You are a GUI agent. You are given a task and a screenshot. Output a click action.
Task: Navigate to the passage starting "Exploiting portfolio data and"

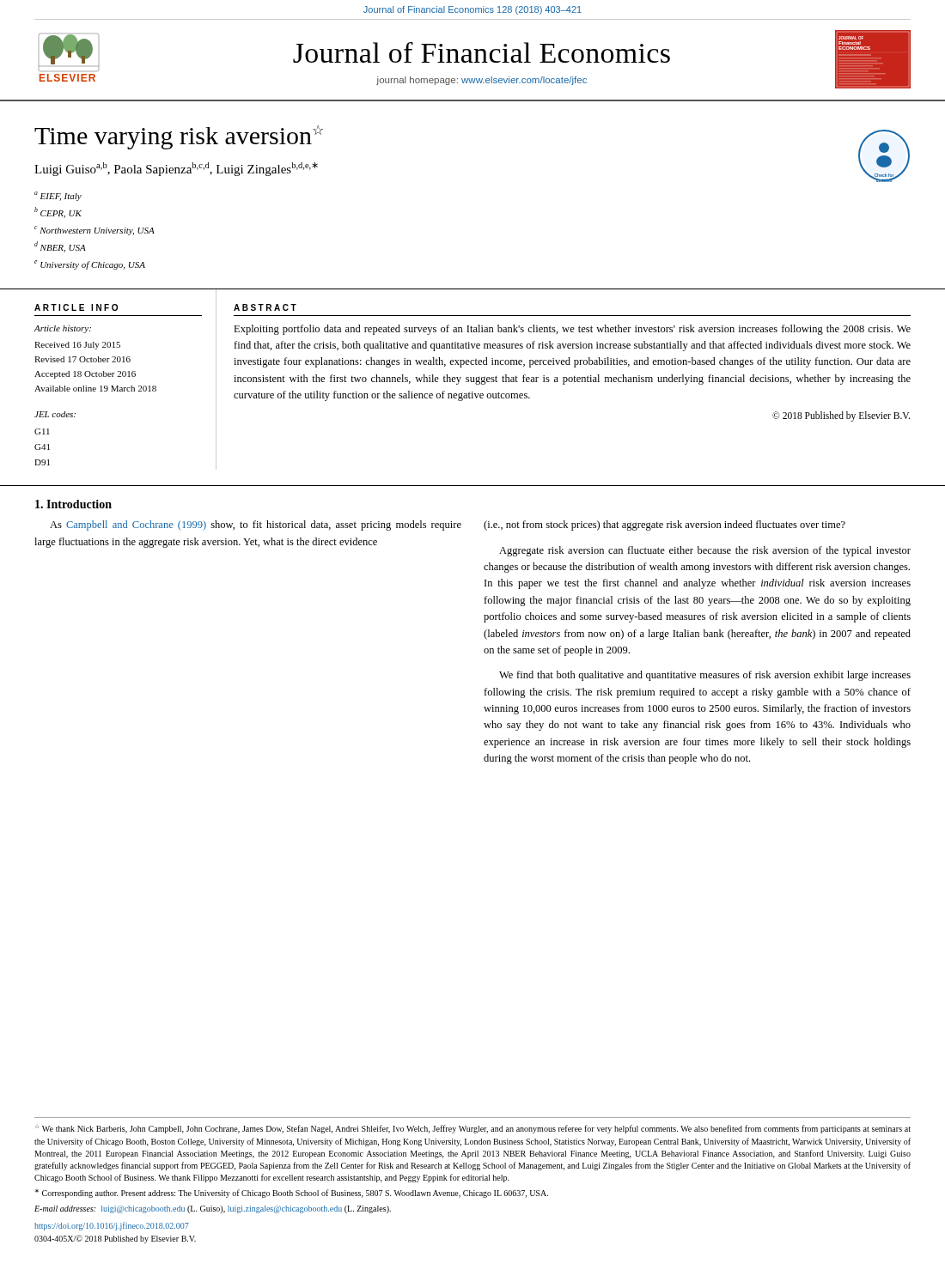click(572, 362)
